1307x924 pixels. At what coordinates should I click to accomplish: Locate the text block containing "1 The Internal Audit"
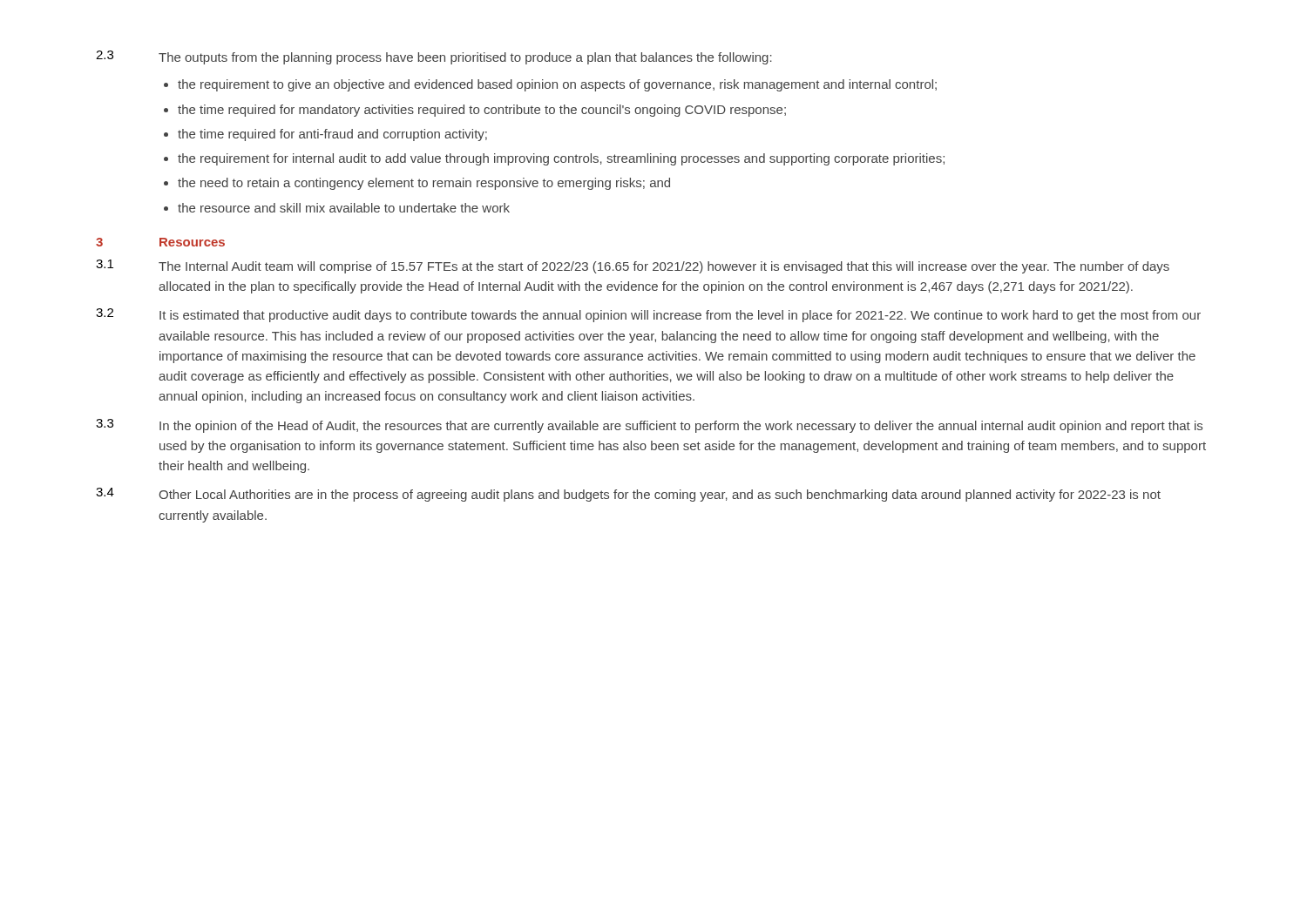[654, 276]
